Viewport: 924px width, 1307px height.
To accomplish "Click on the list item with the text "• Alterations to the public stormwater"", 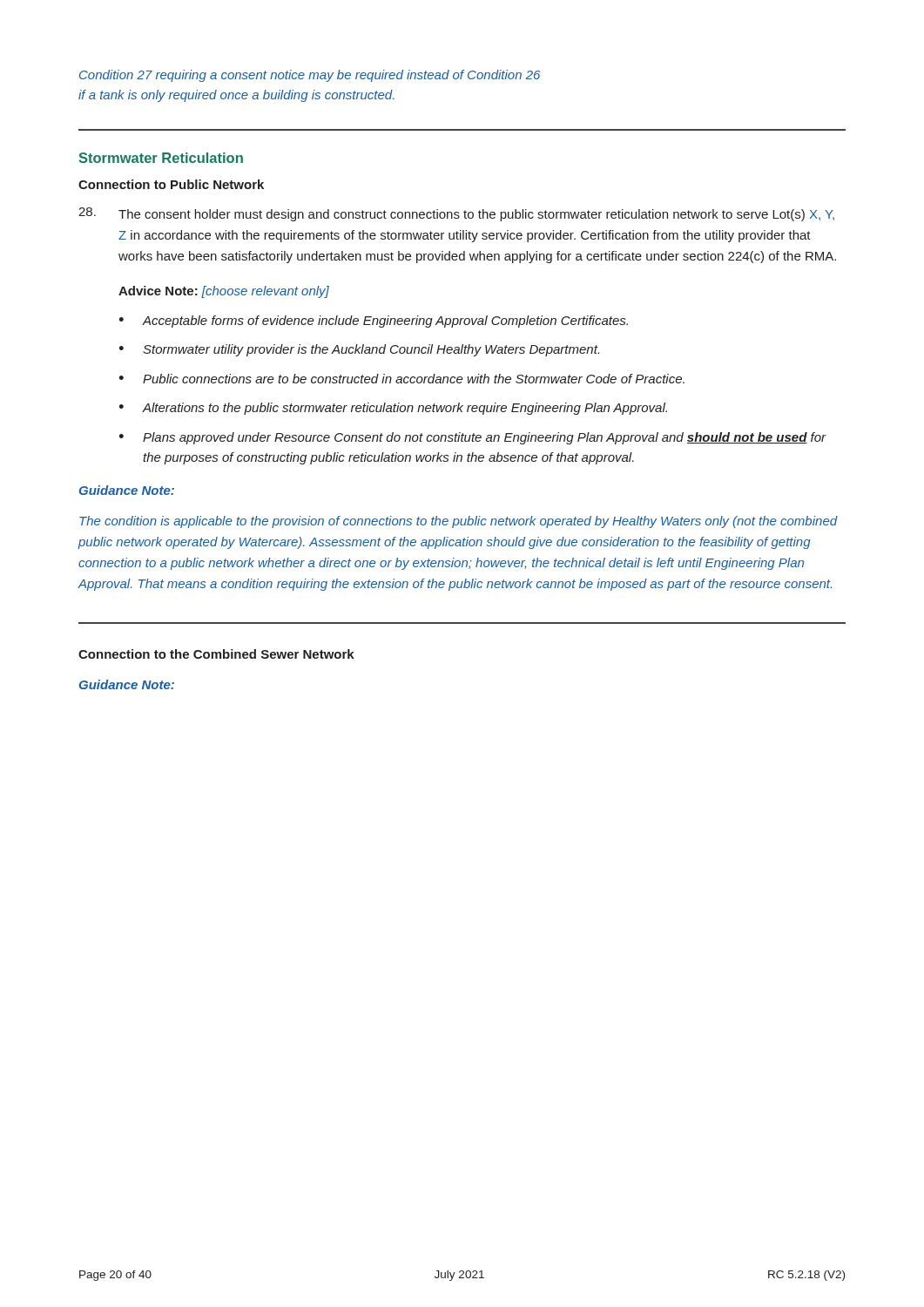I will pos(482,408).
